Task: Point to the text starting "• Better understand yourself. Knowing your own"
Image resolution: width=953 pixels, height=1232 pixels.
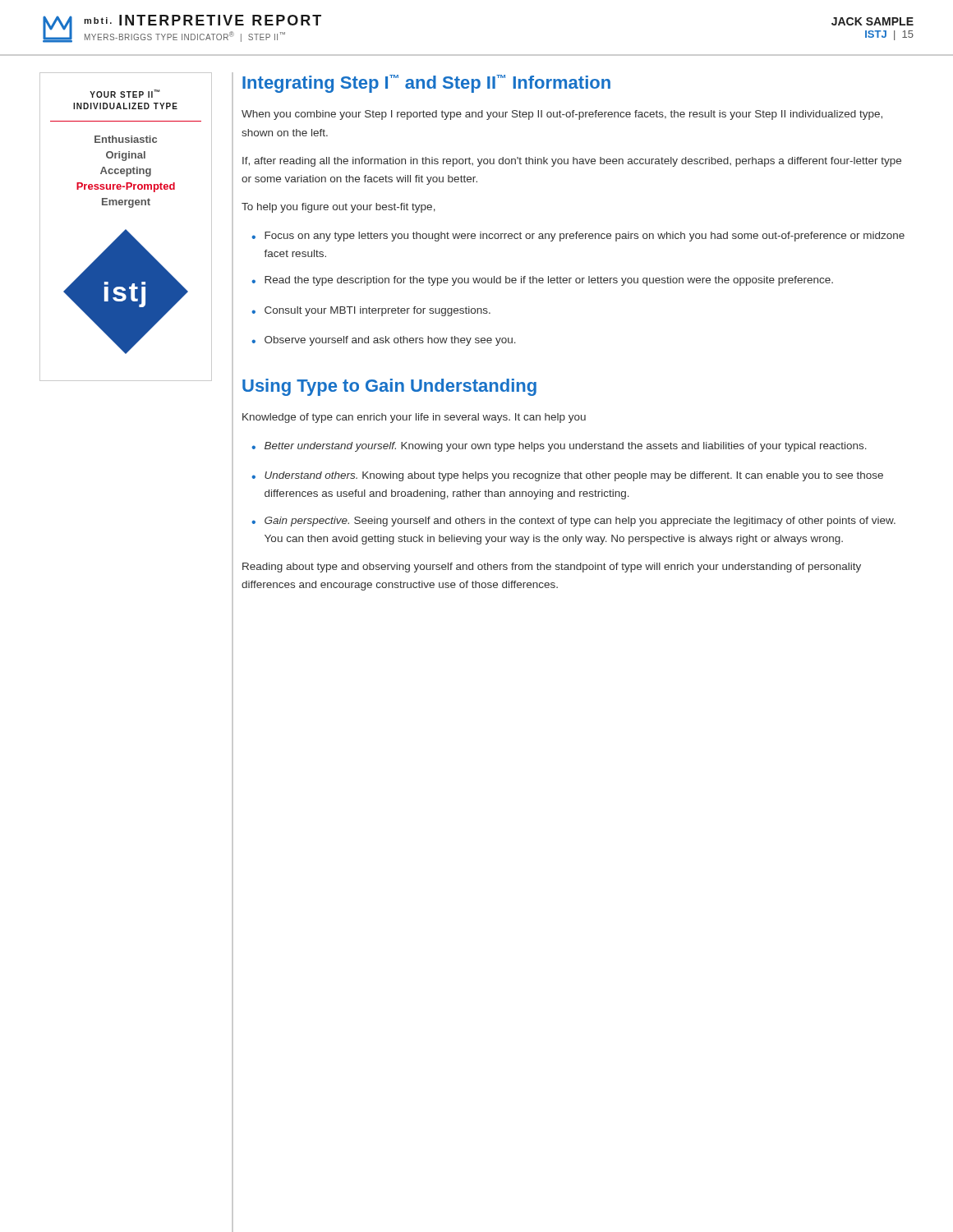Action: [x=559, y=447]
